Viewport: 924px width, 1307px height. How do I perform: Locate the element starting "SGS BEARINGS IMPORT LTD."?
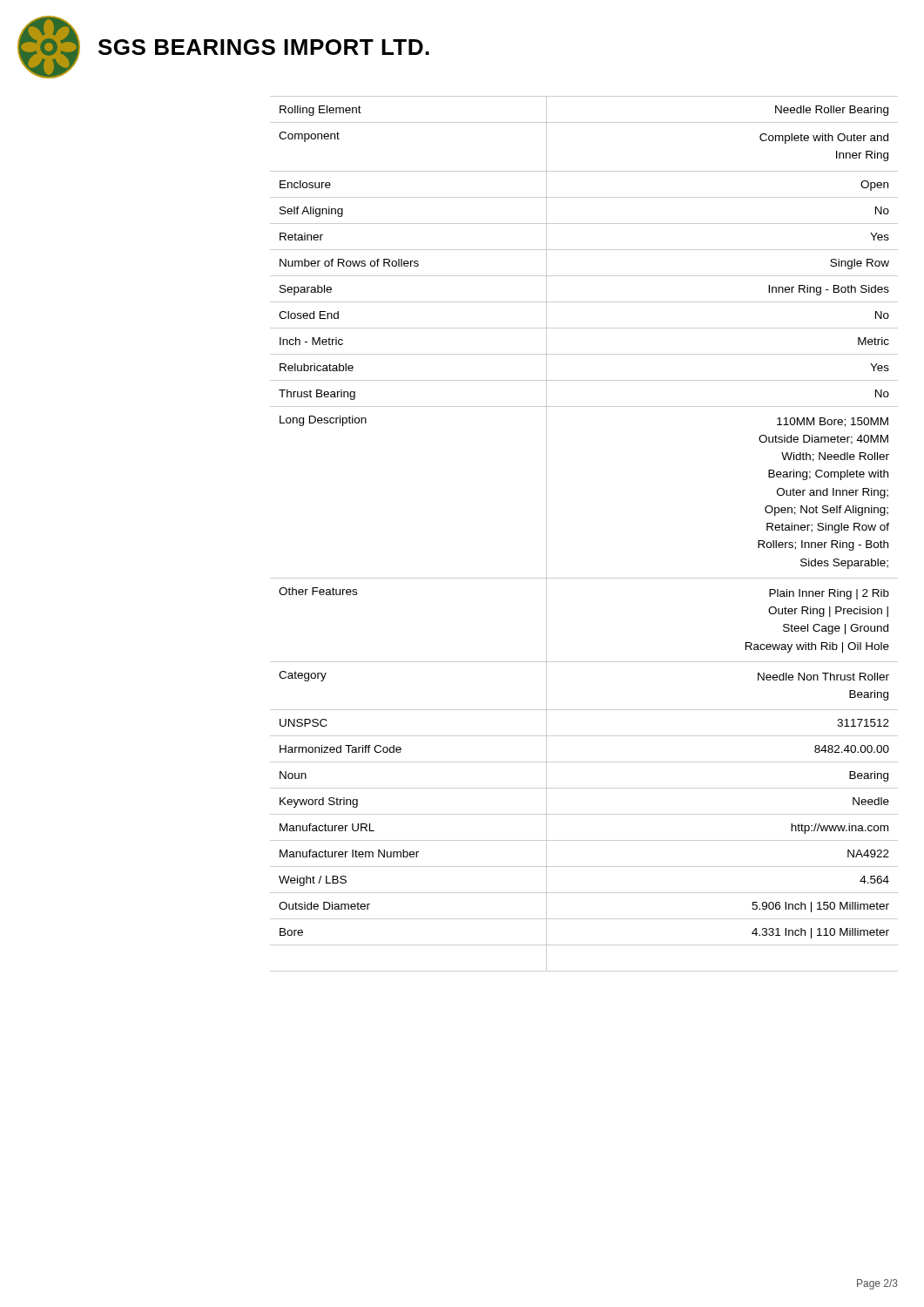264,47
